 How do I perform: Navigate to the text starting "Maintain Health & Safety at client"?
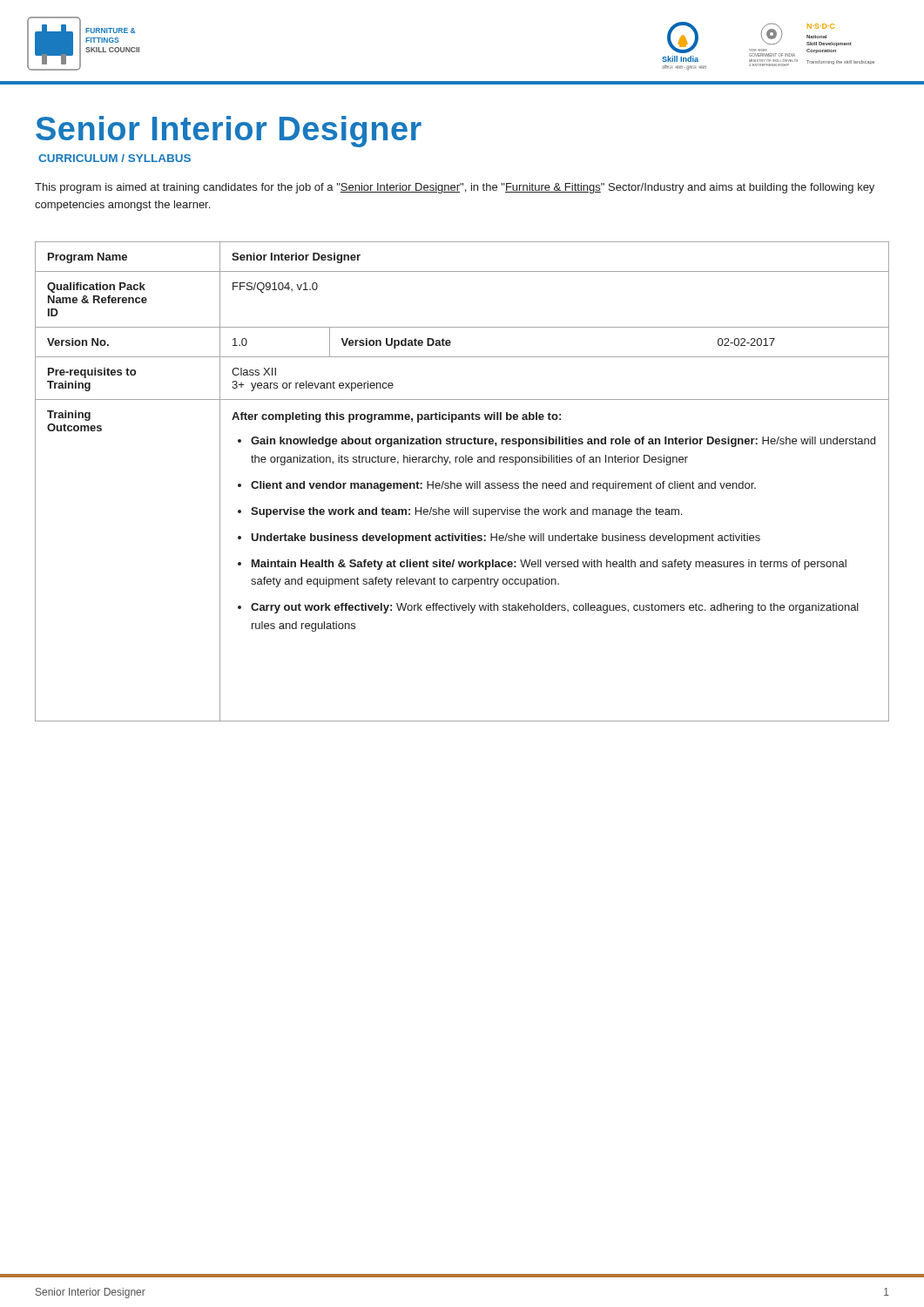tap(549, 572)
